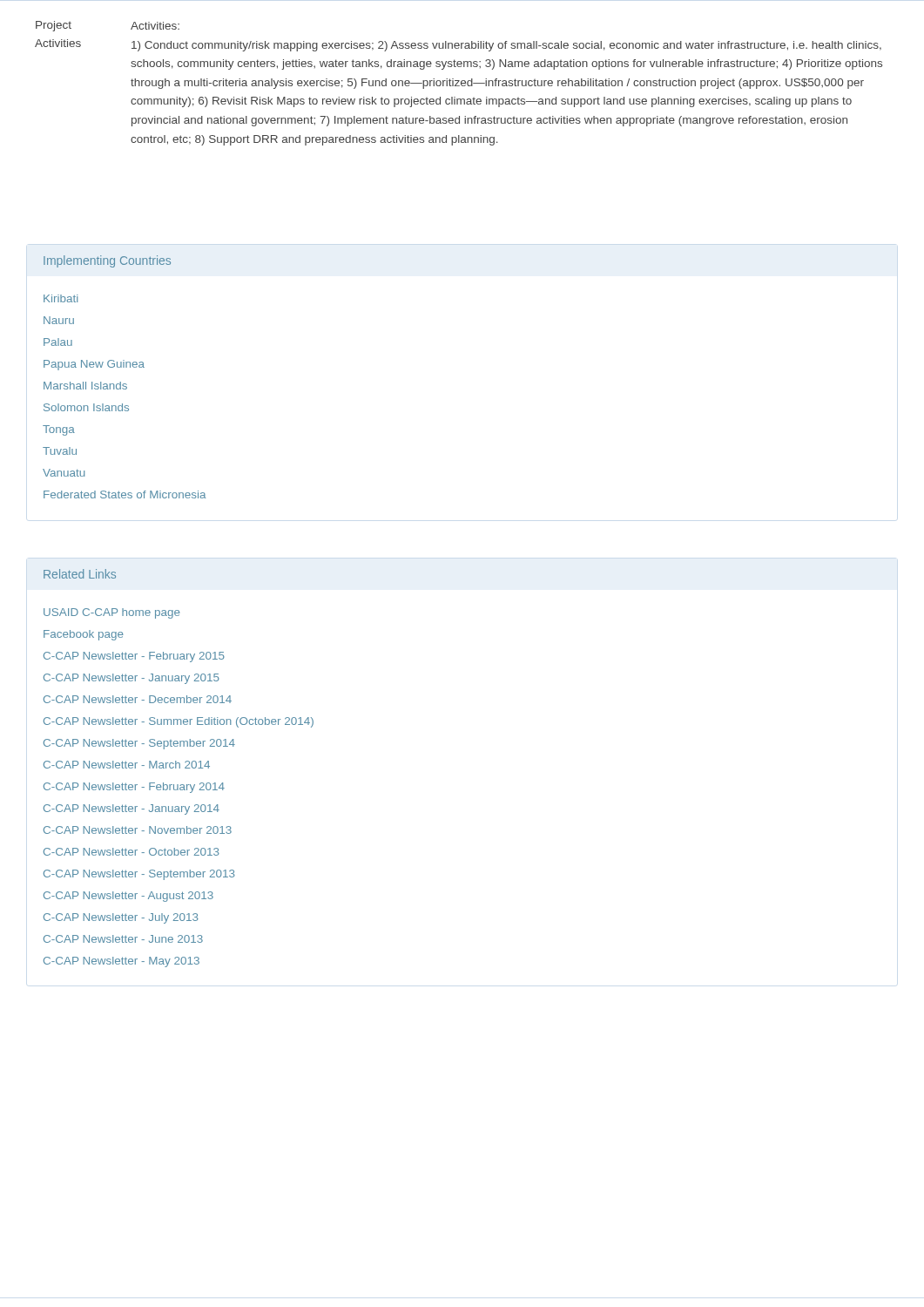Find "USAID C-CAP home page" on this page
The image size is (924, 1307).
112,612
